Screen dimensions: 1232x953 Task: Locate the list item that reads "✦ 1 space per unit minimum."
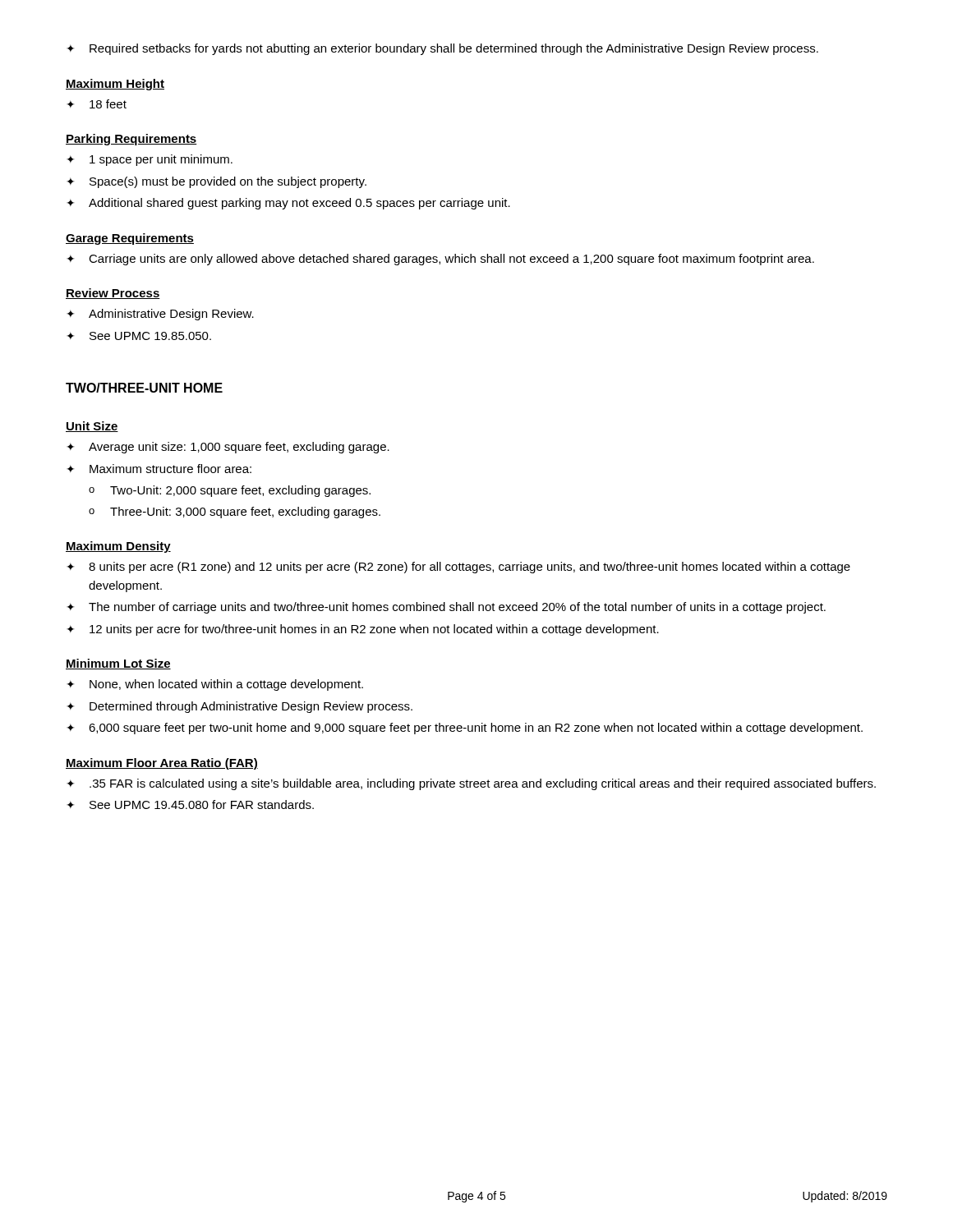click(149, 160)
